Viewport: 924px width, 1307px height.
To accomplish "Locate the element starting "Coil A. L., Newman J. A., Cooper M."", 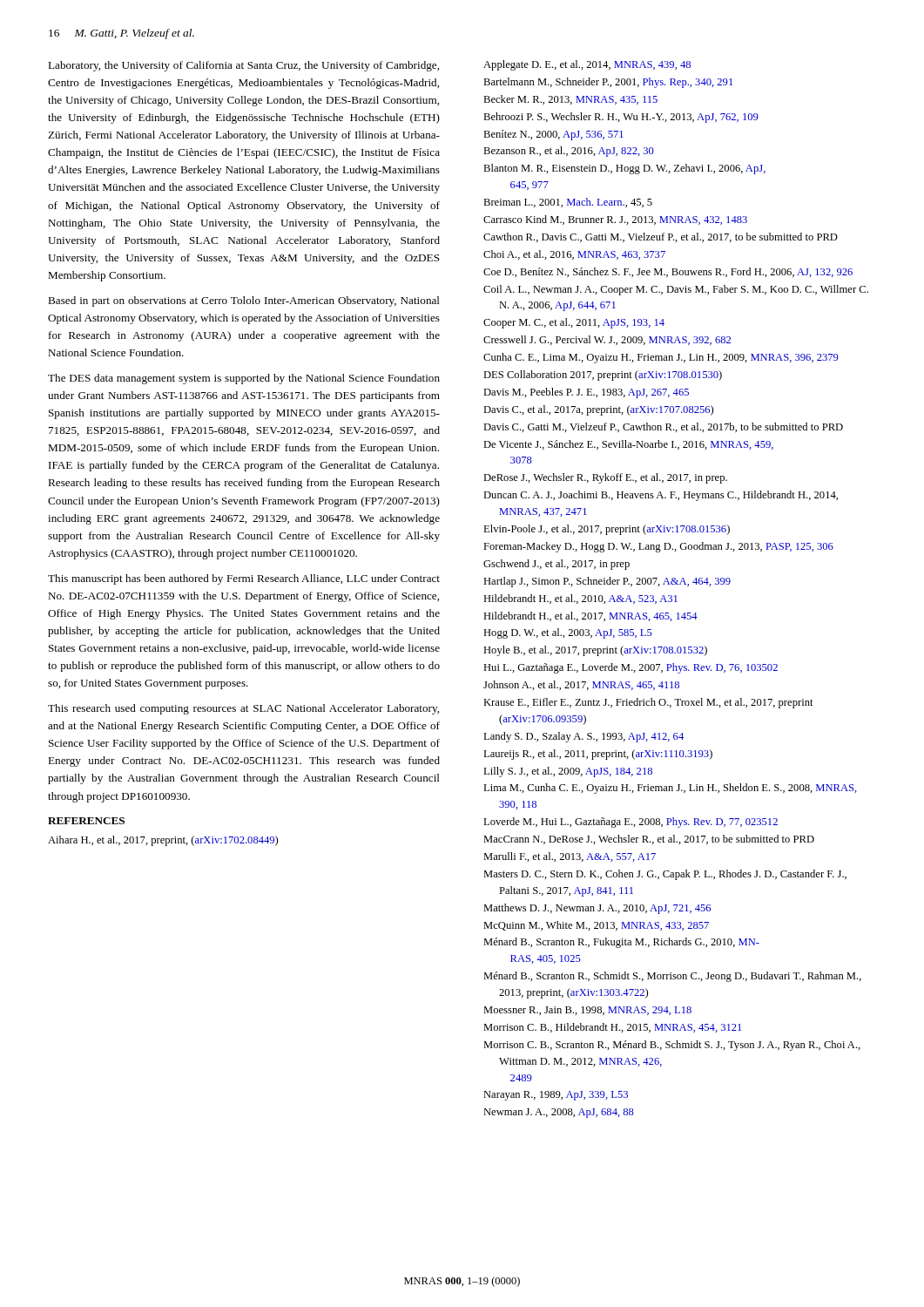I will pyautogui.click(x=676, y=297).
